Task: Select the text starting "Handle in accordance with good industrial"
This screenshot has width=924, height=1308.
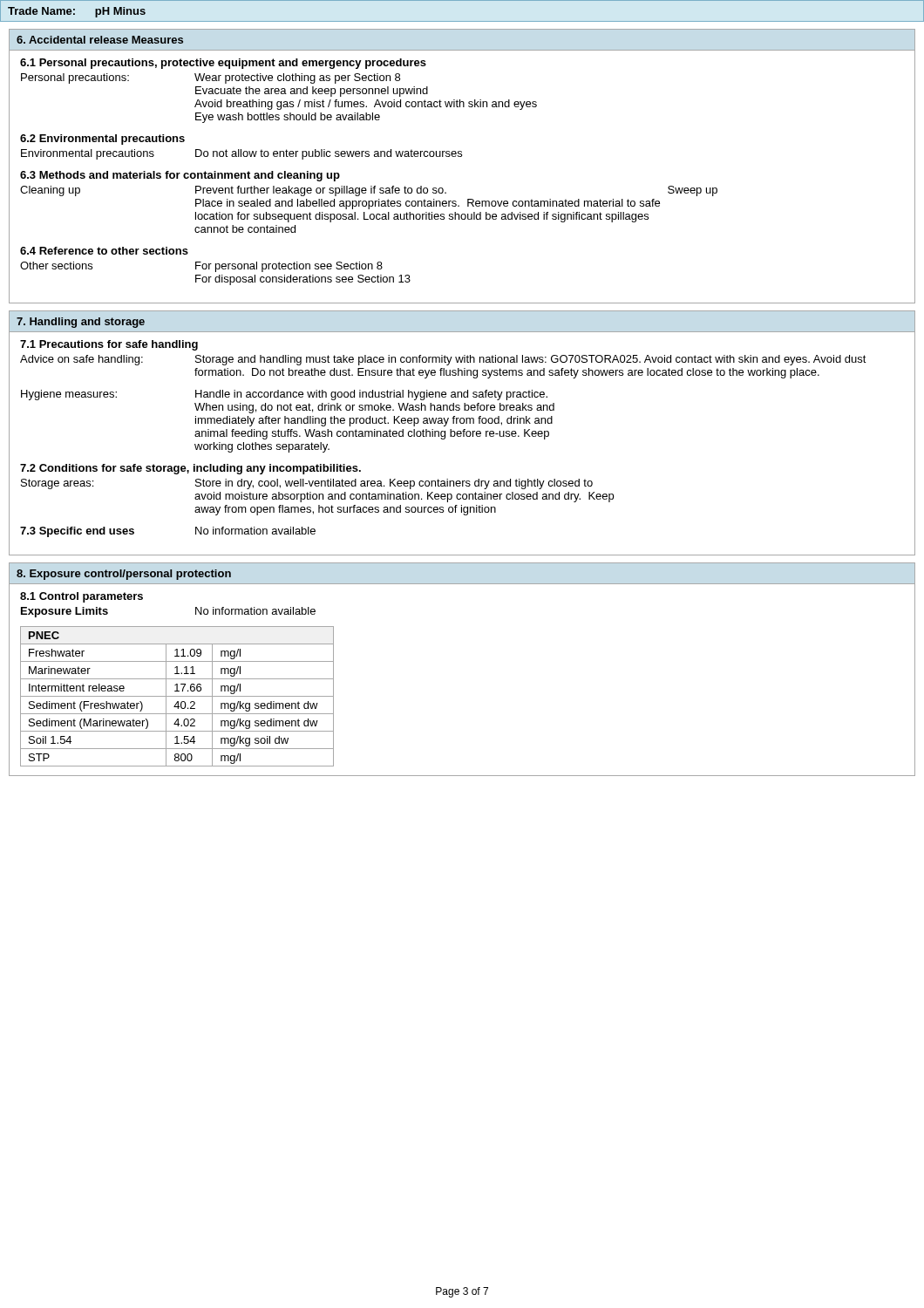Action: pos(375,420)
